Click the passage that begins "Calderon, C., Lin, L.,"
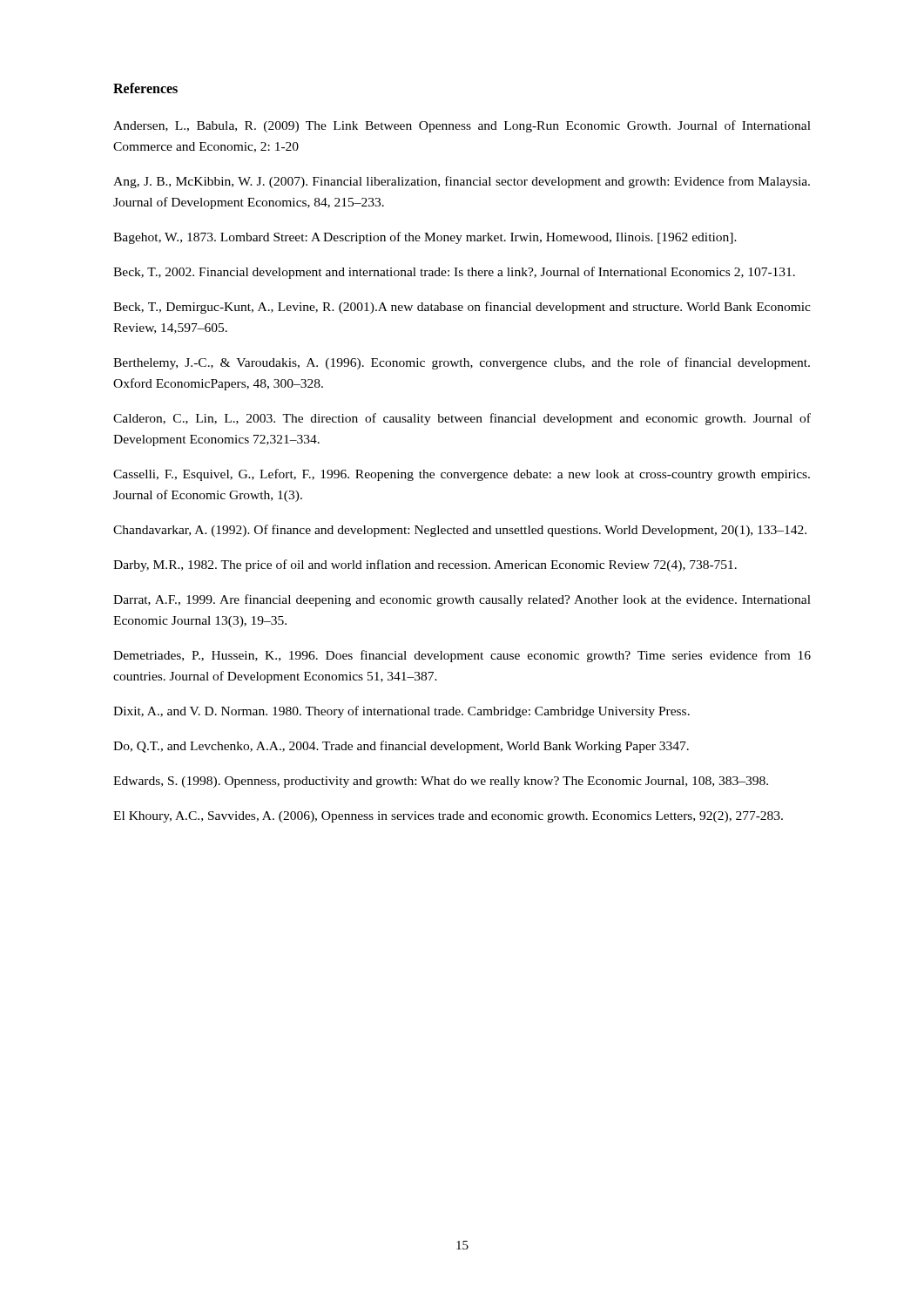The image size is (924, 1307). point(462,428)
